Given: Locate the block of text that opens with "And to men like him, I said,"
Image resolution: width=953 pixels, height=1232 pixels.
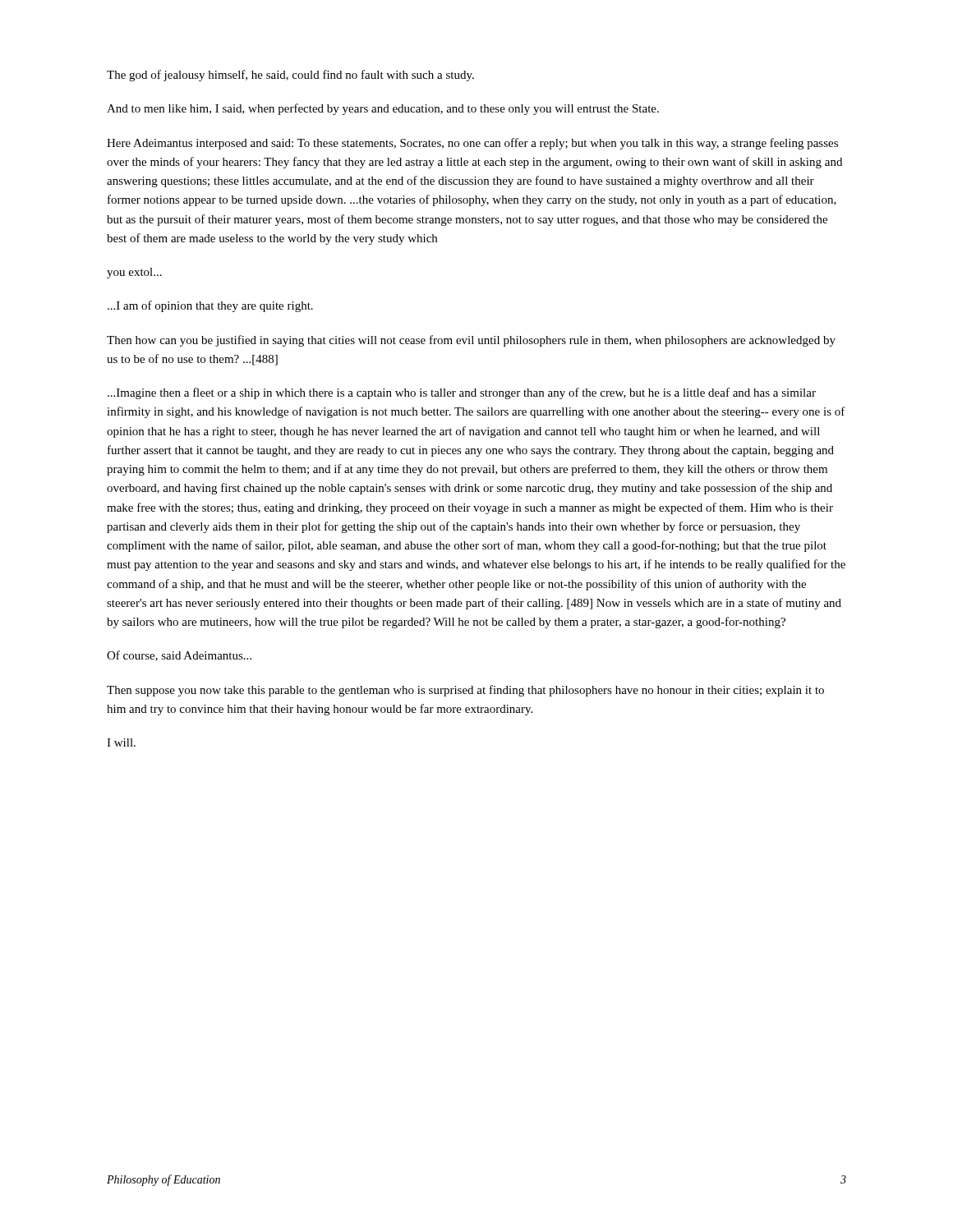Looking at the screenshot, I should [x=383, y=109].
